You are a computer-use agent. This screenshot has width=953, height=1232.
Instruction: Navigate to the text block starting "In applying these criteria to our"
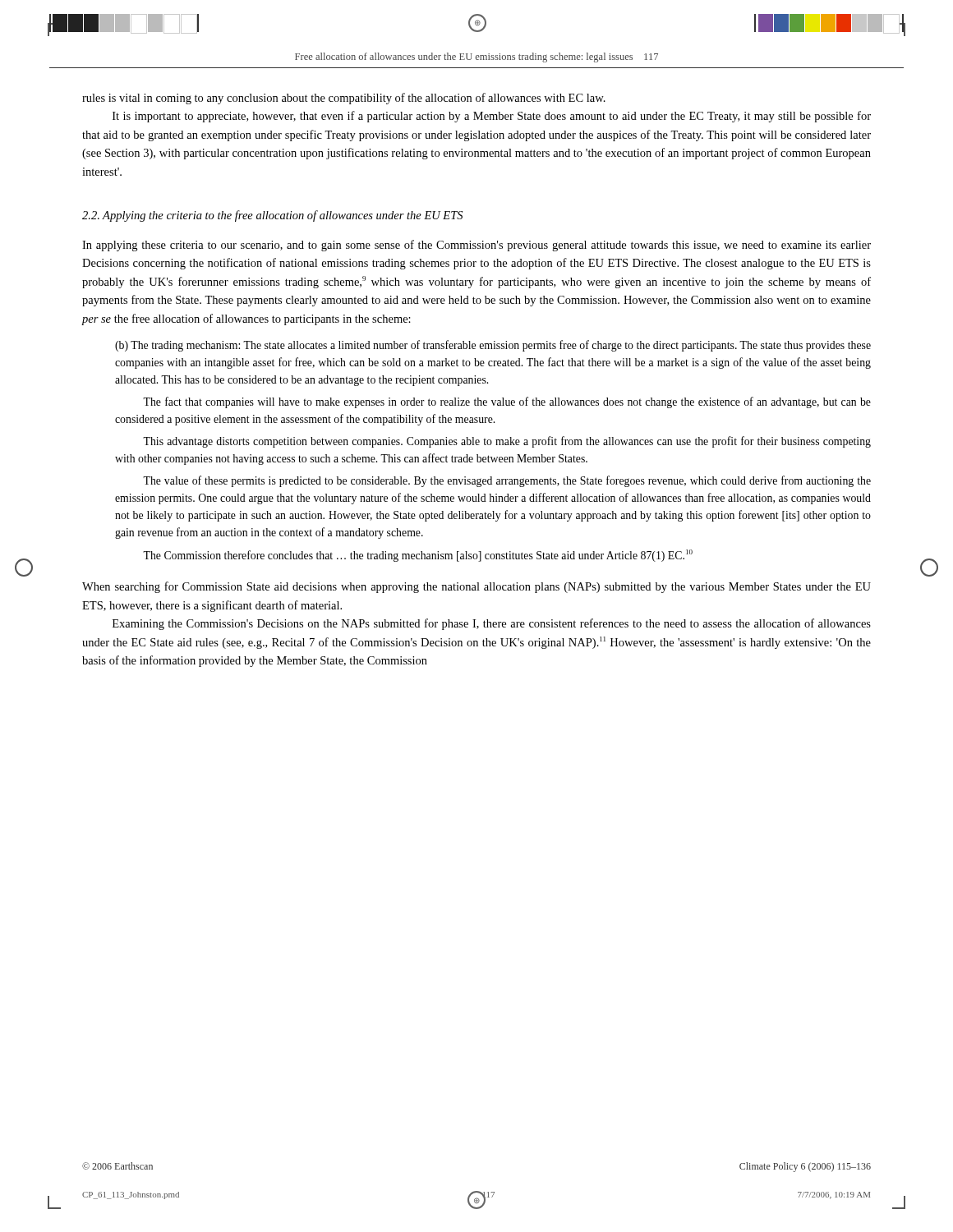pos(476,282)
